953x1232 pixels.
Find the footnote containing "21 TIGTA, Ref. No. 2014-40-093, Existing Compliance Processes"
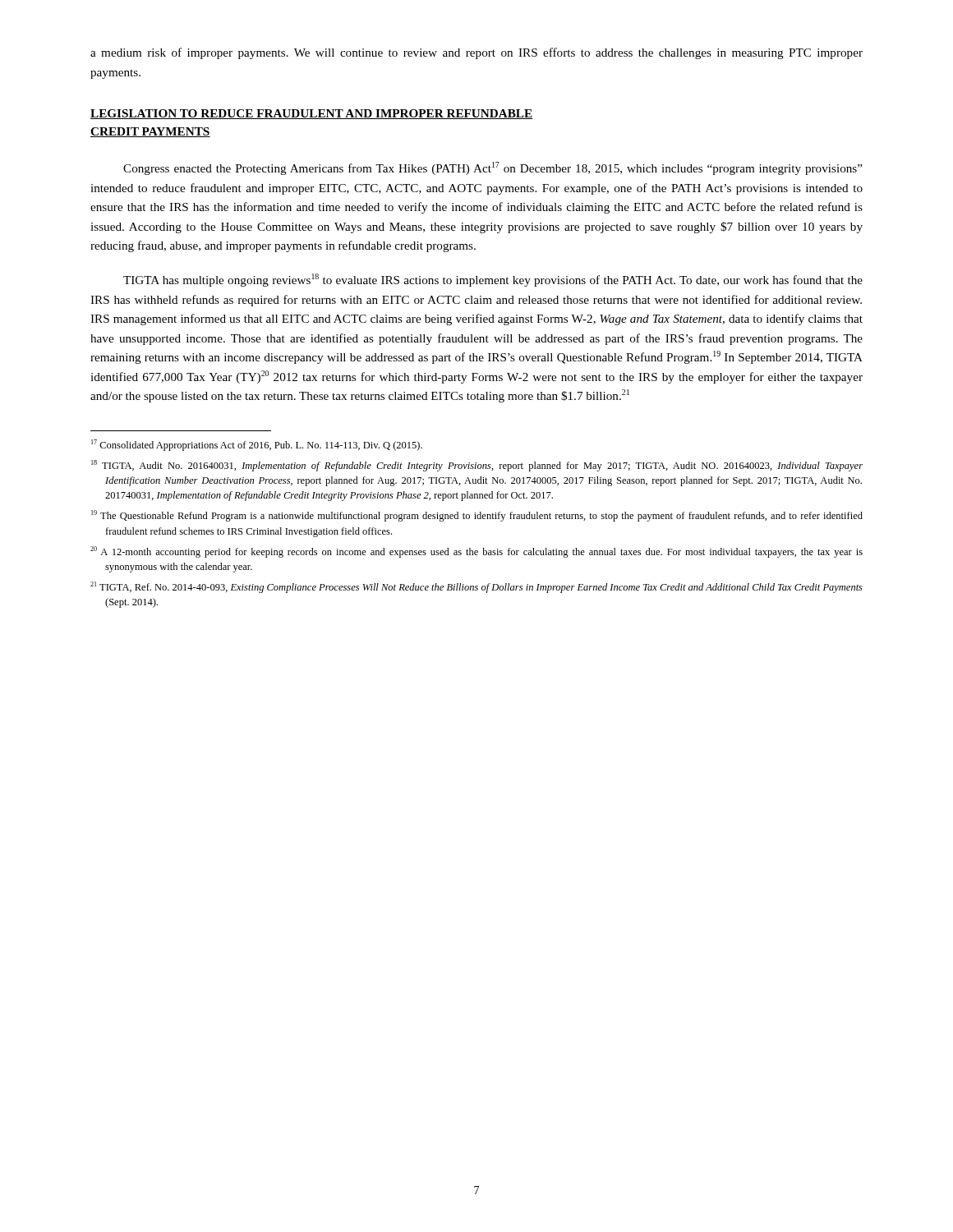click(476, 594)
